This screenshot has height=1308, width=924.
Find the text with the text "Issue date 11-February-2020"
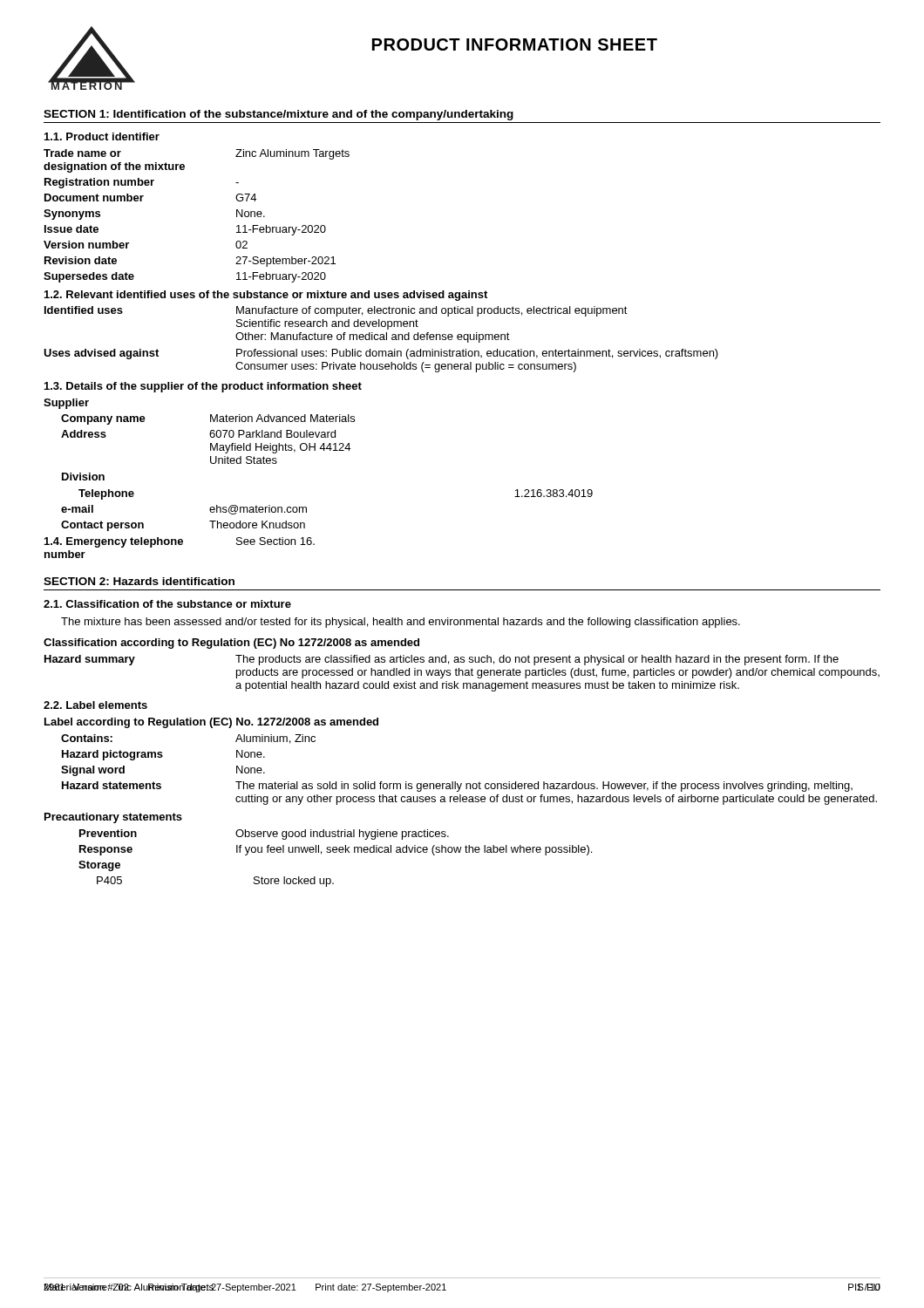point(69,230)
